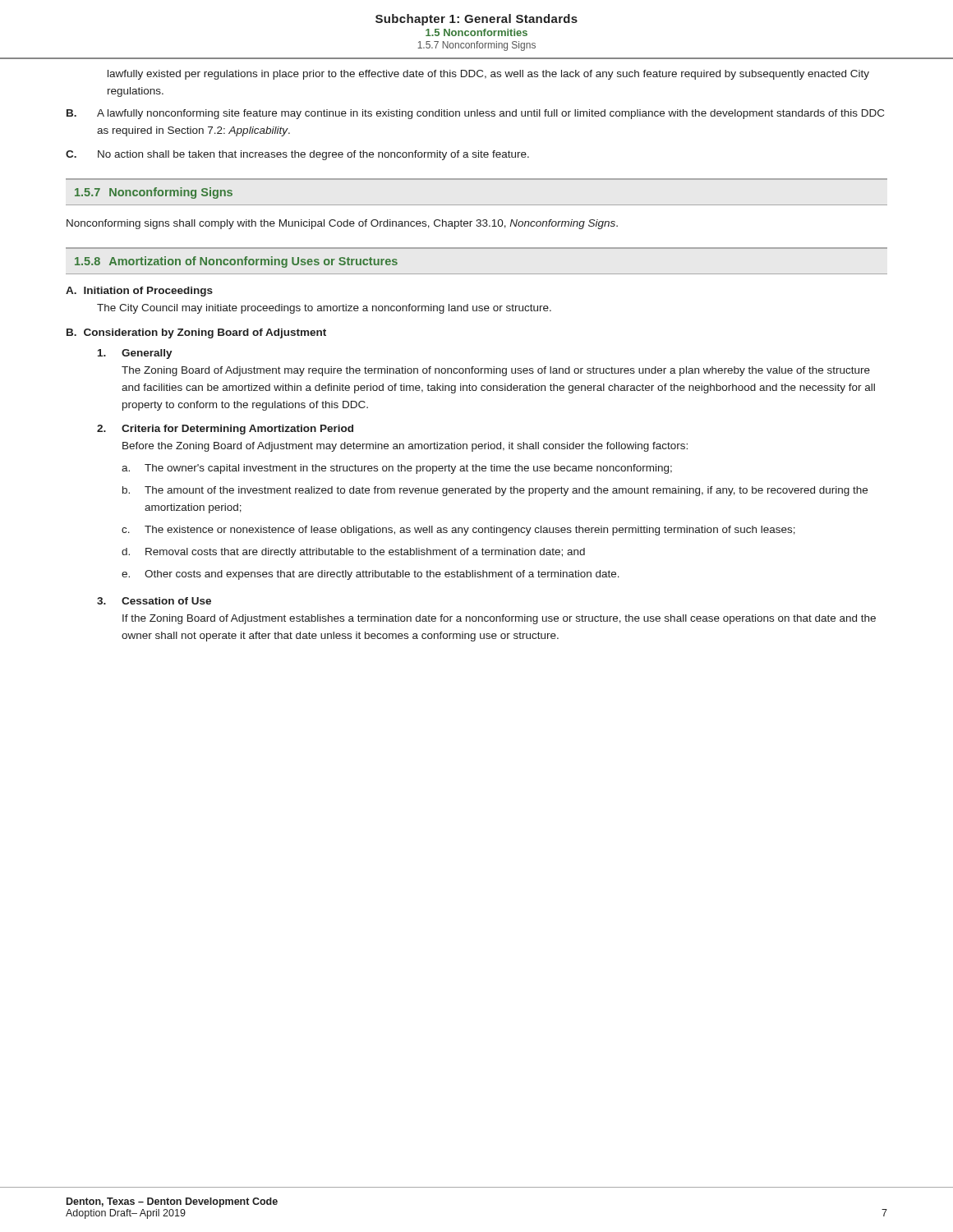Find the section header that says "A.Initiation of Proceedings"

coord(139,290)
